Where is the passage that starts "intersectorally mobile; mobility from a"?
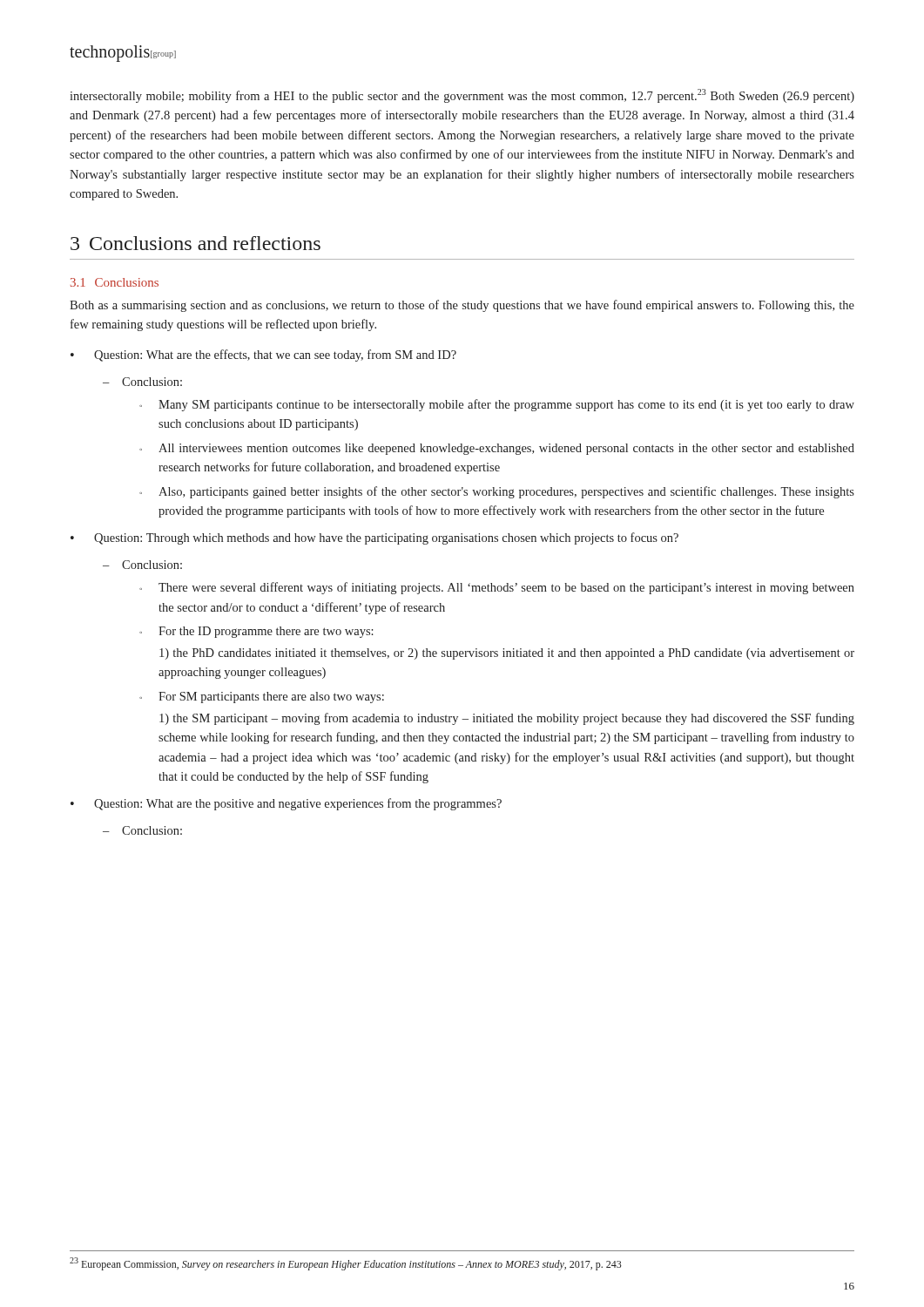This screenshot has height=1307, width=924. coord(462,144)
